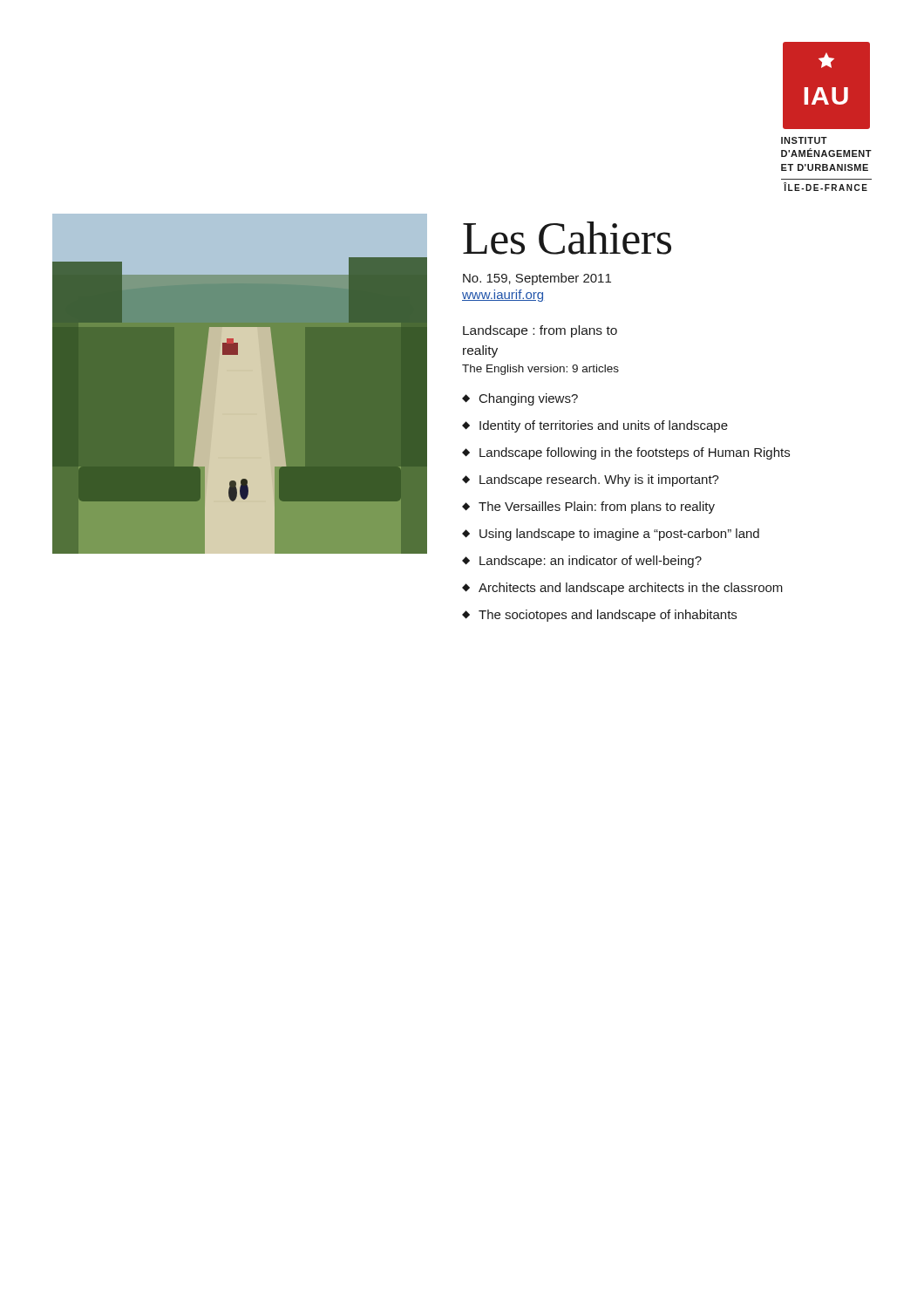Find the list item that reads "◆ Landscape following in the footsteps"
Image resolution: width=924 pixels, height=1308 pixels.
667,452
